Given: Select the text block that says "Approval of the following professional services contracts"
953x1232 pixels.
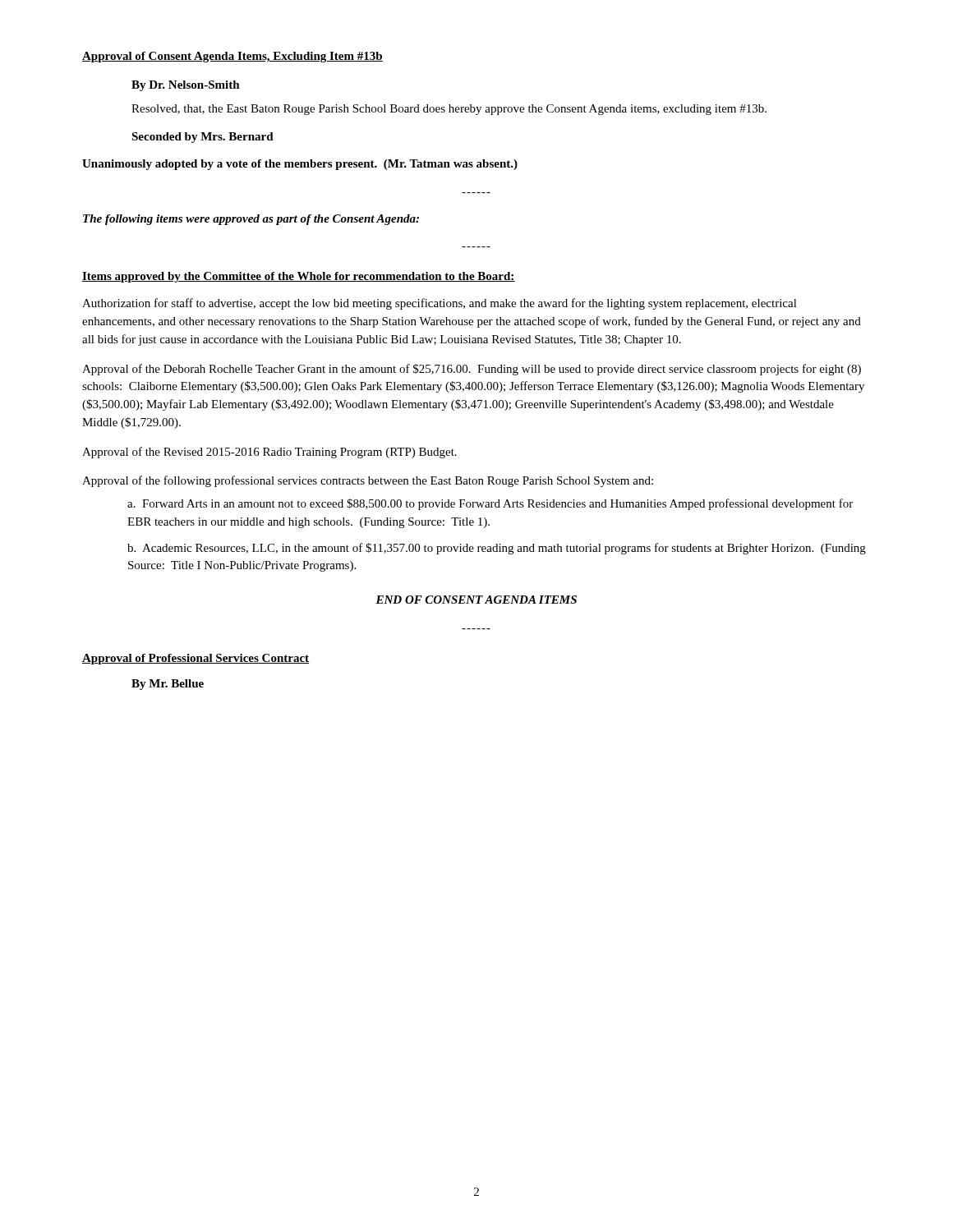Looking at the screenshot, I should 368,481.
